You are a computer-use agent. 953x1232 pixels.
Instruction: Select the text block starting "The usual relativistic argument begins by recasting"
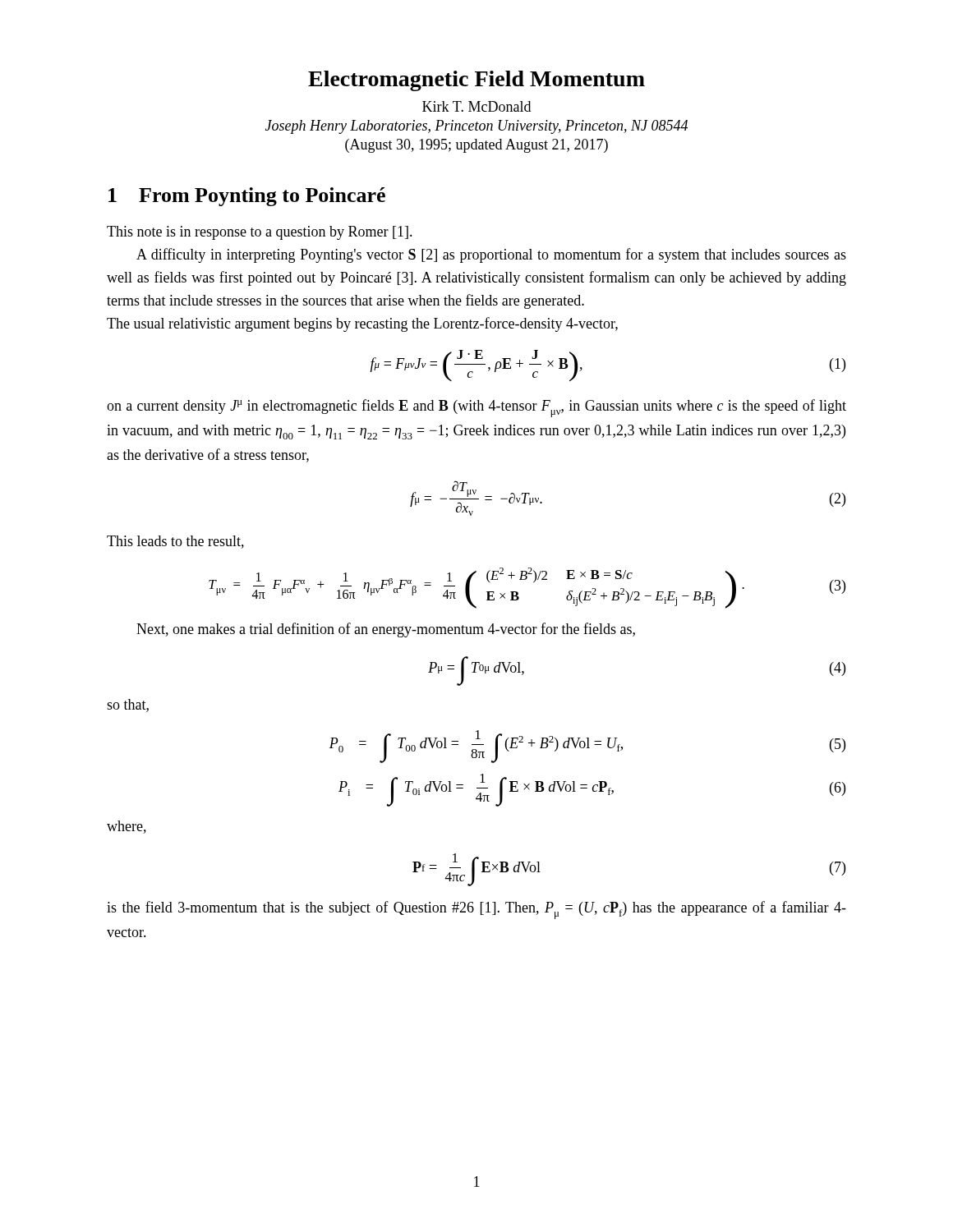click(x=363, y=323)
